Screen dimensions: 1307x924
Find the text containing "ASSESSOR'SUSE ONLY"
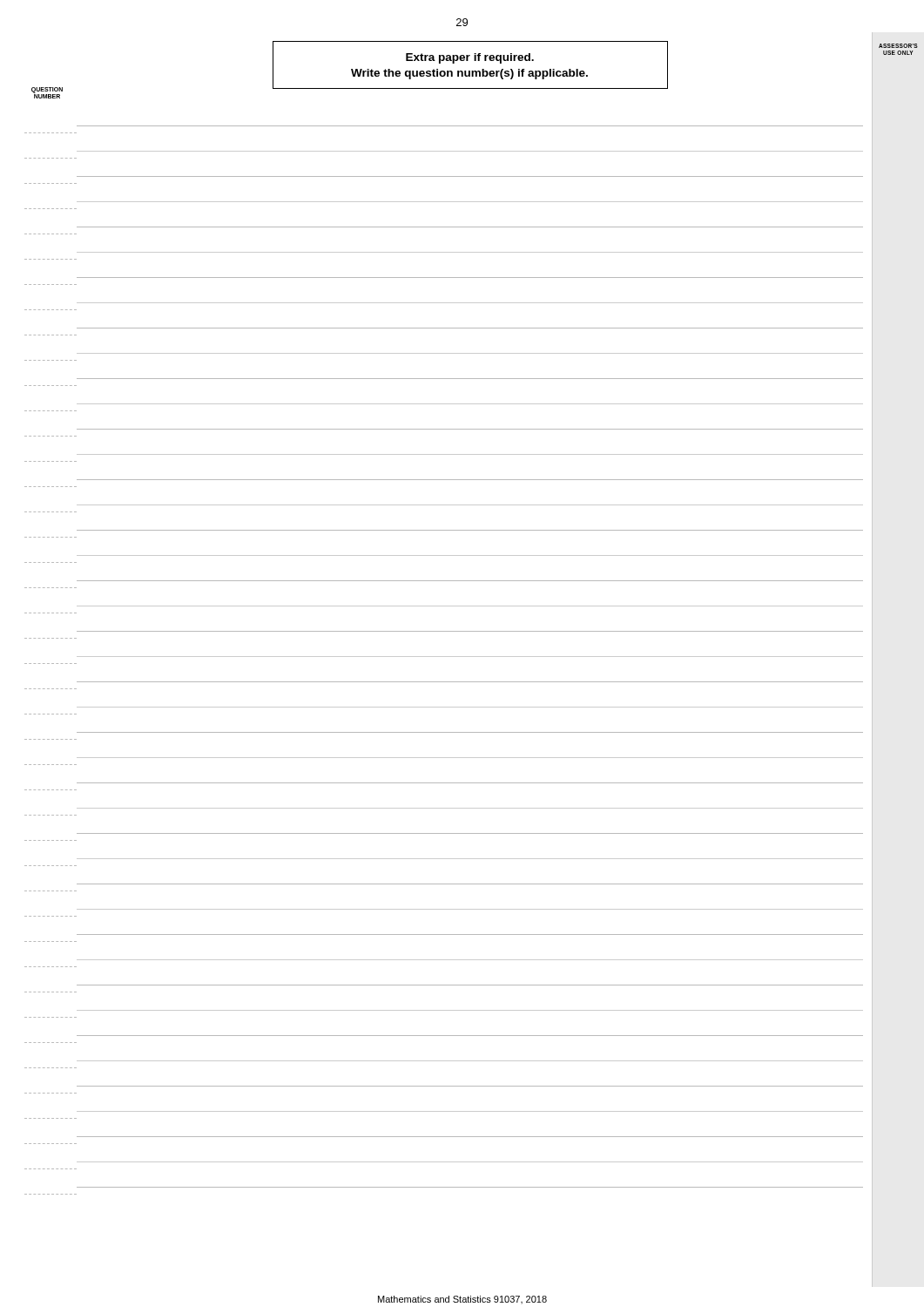pyautogui.click(x=898, y=49)
